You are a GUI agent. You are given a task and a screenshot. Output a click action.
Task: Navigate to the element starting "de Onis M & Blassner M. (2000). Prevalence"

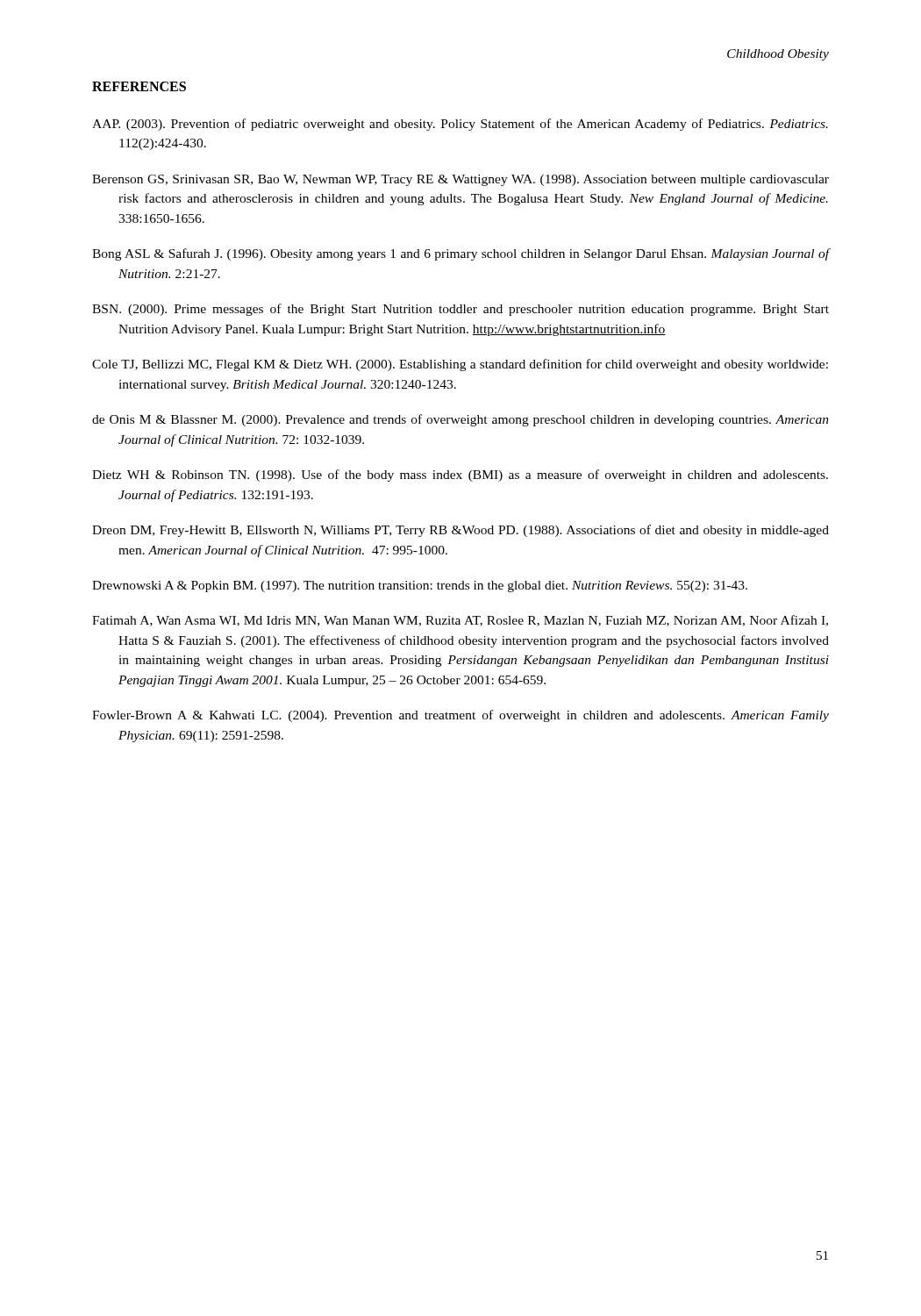pos(460,430)
